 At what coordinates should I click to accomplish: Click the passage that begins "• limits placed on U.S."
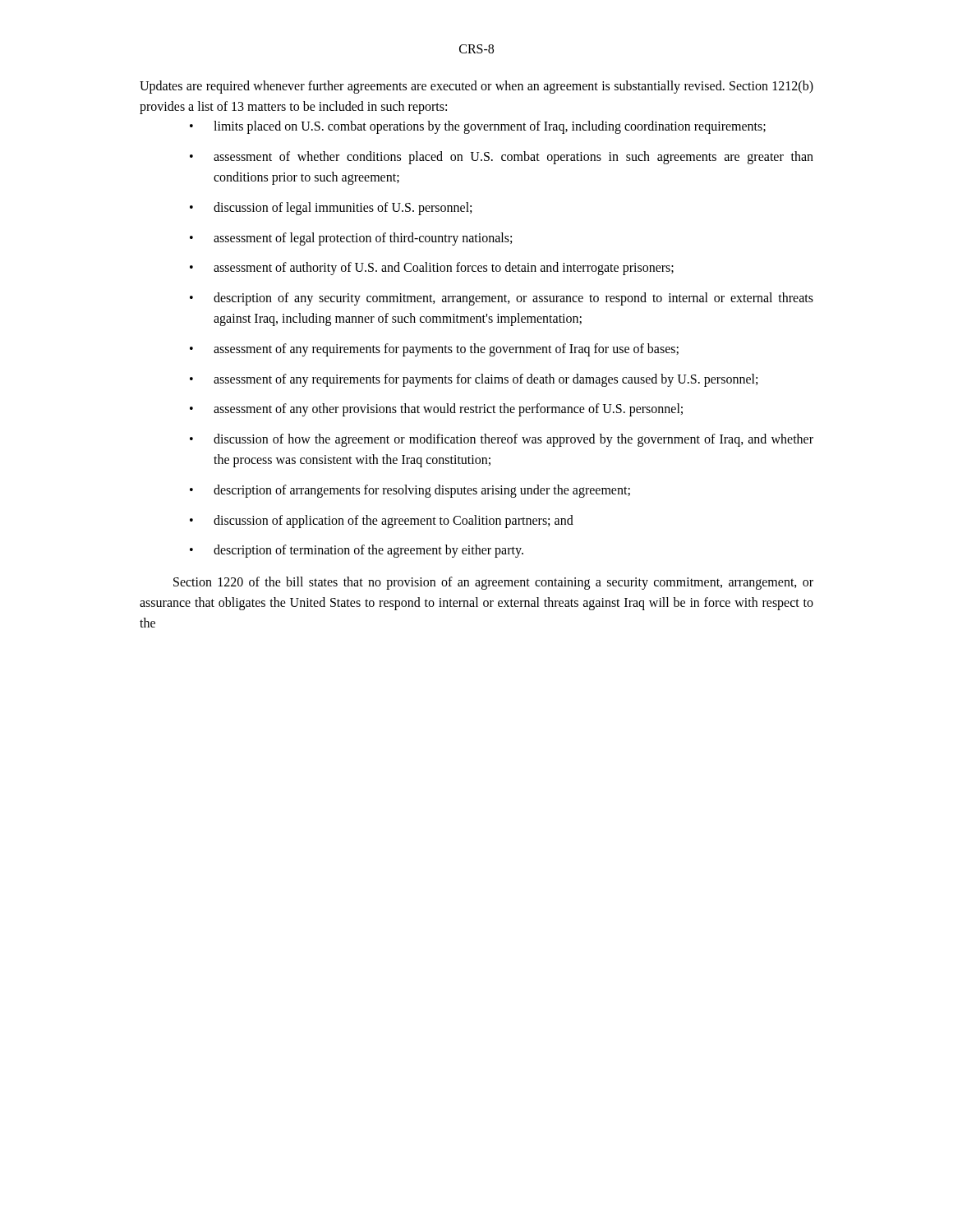tap(501, 127)
